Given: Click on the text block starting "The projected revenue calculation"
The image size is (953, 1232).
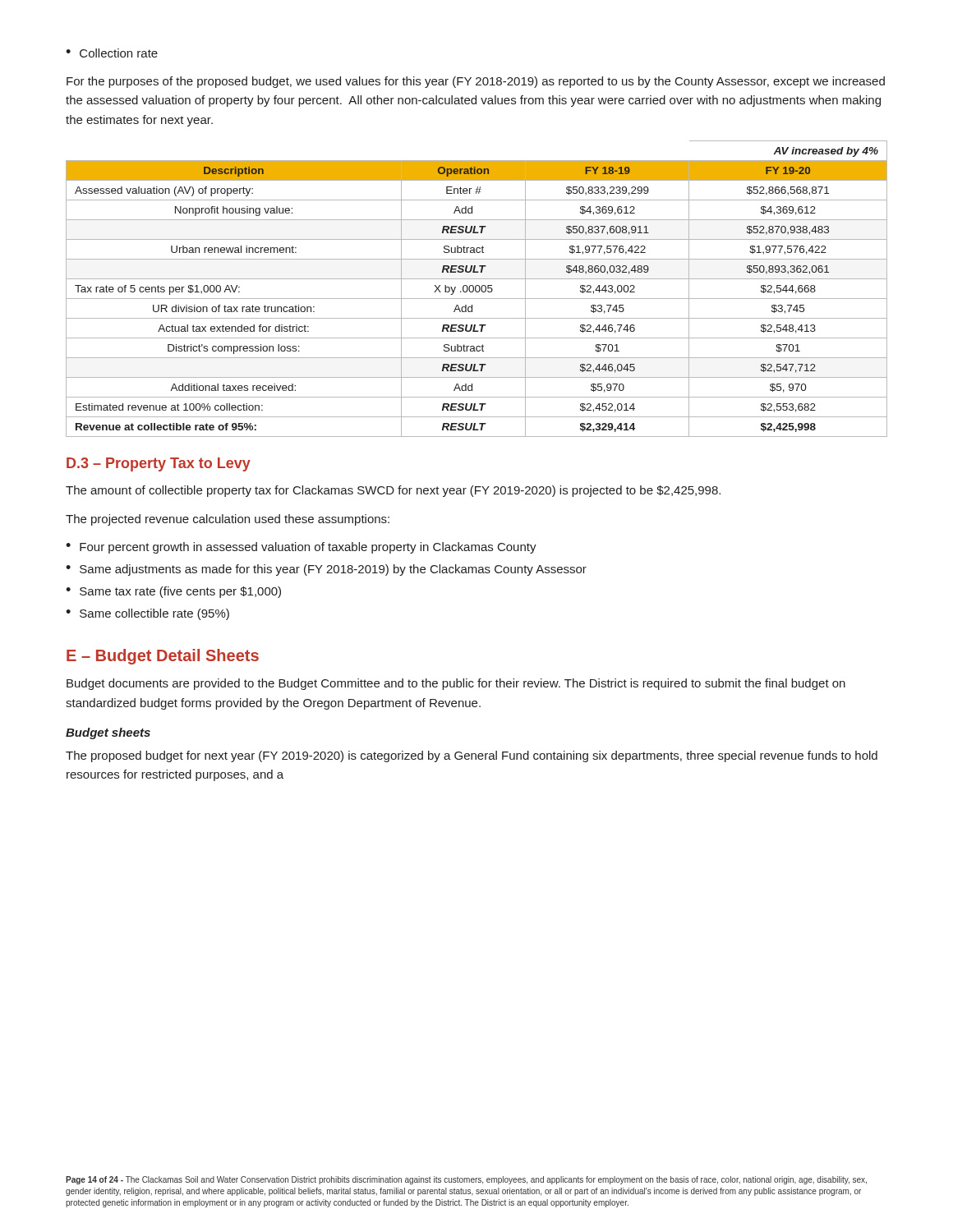Looking at the screenshot, I should 228,519.
